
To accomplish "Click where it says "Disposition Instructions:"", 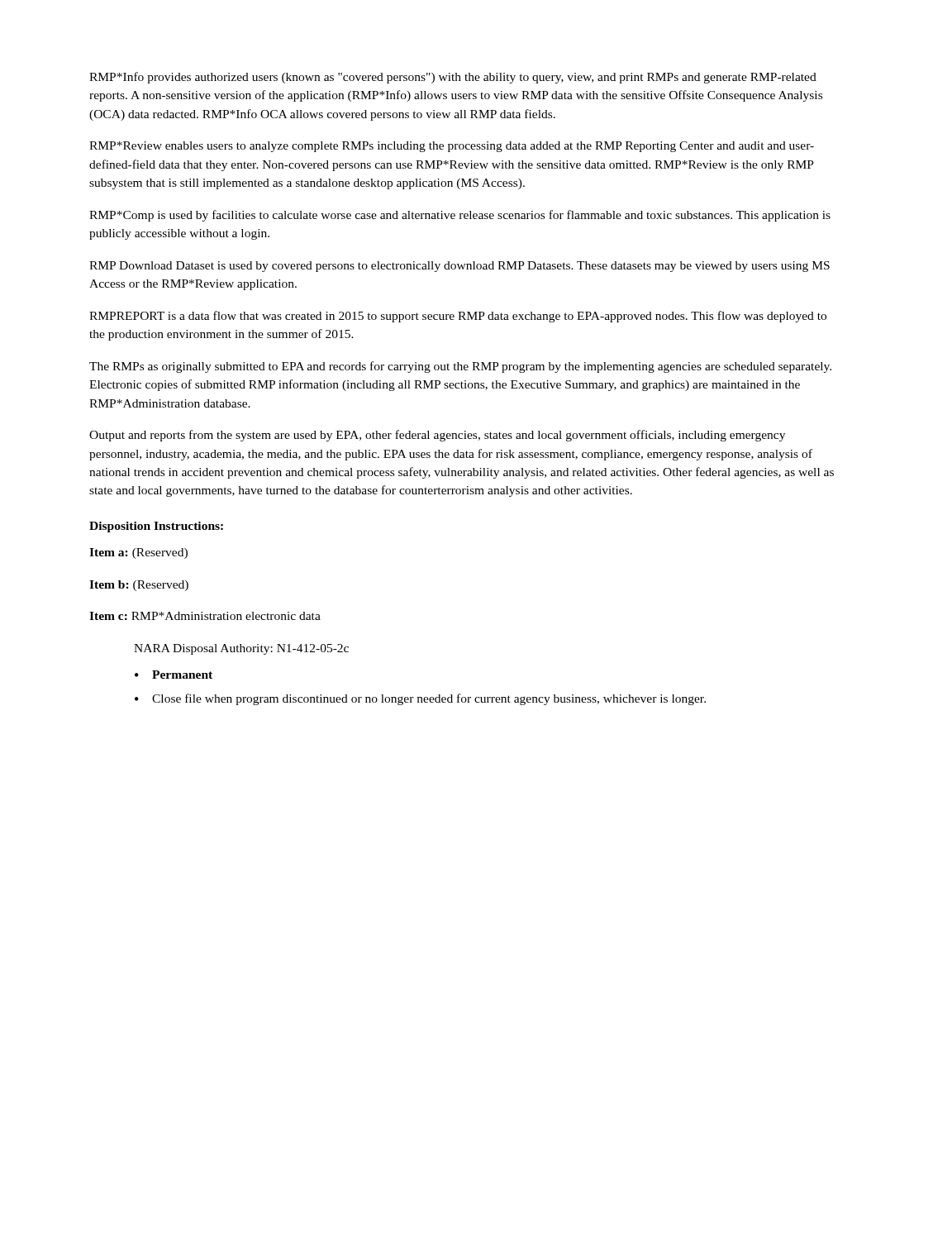I will pyautogui.click(x=157, y=525).
